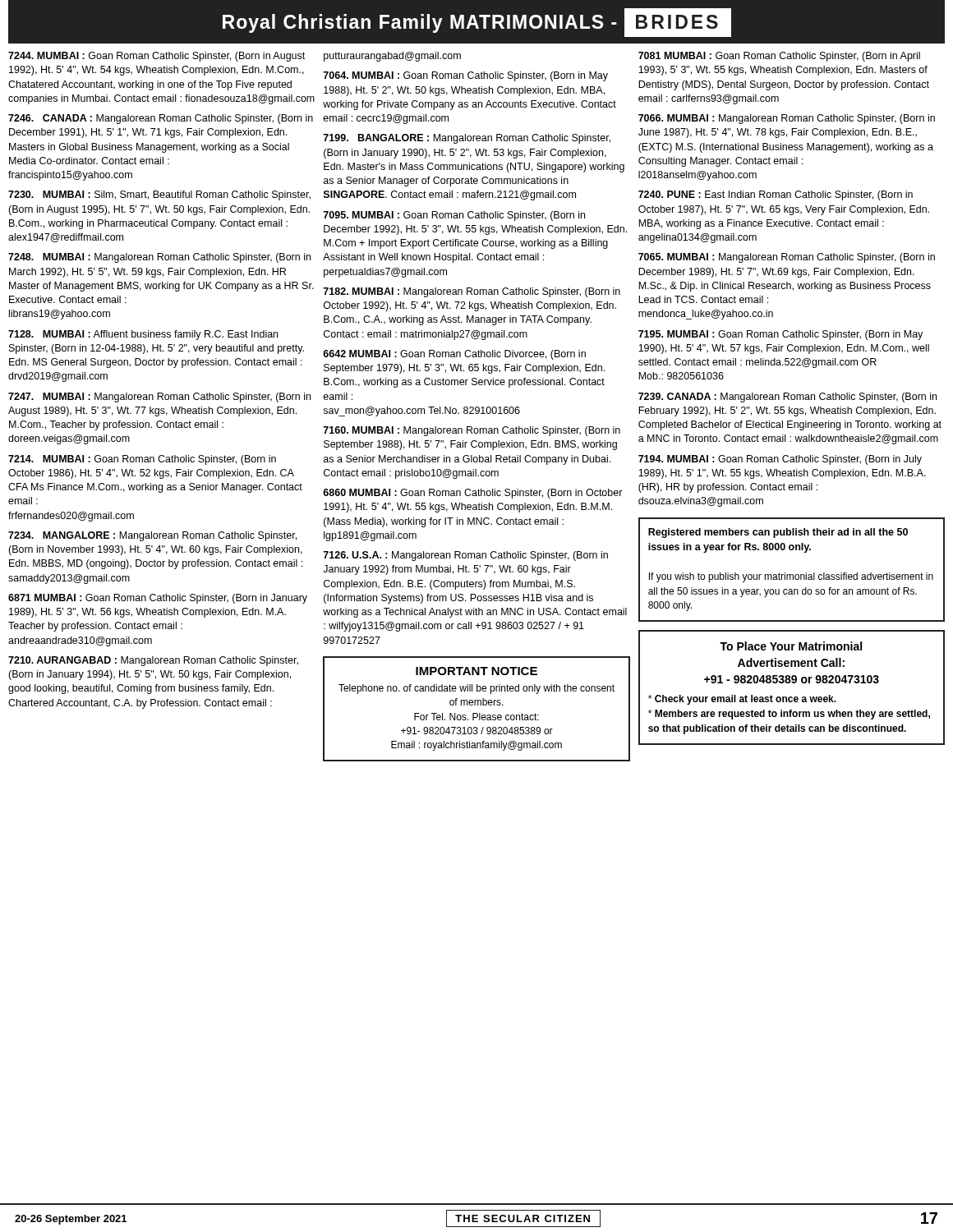Image resolution: width=953 pixels, height=1232 pixels.
Task: Where is the passage that starts "6871 MUMBAI : Goan Roman"?
Action: pos(158,619)
